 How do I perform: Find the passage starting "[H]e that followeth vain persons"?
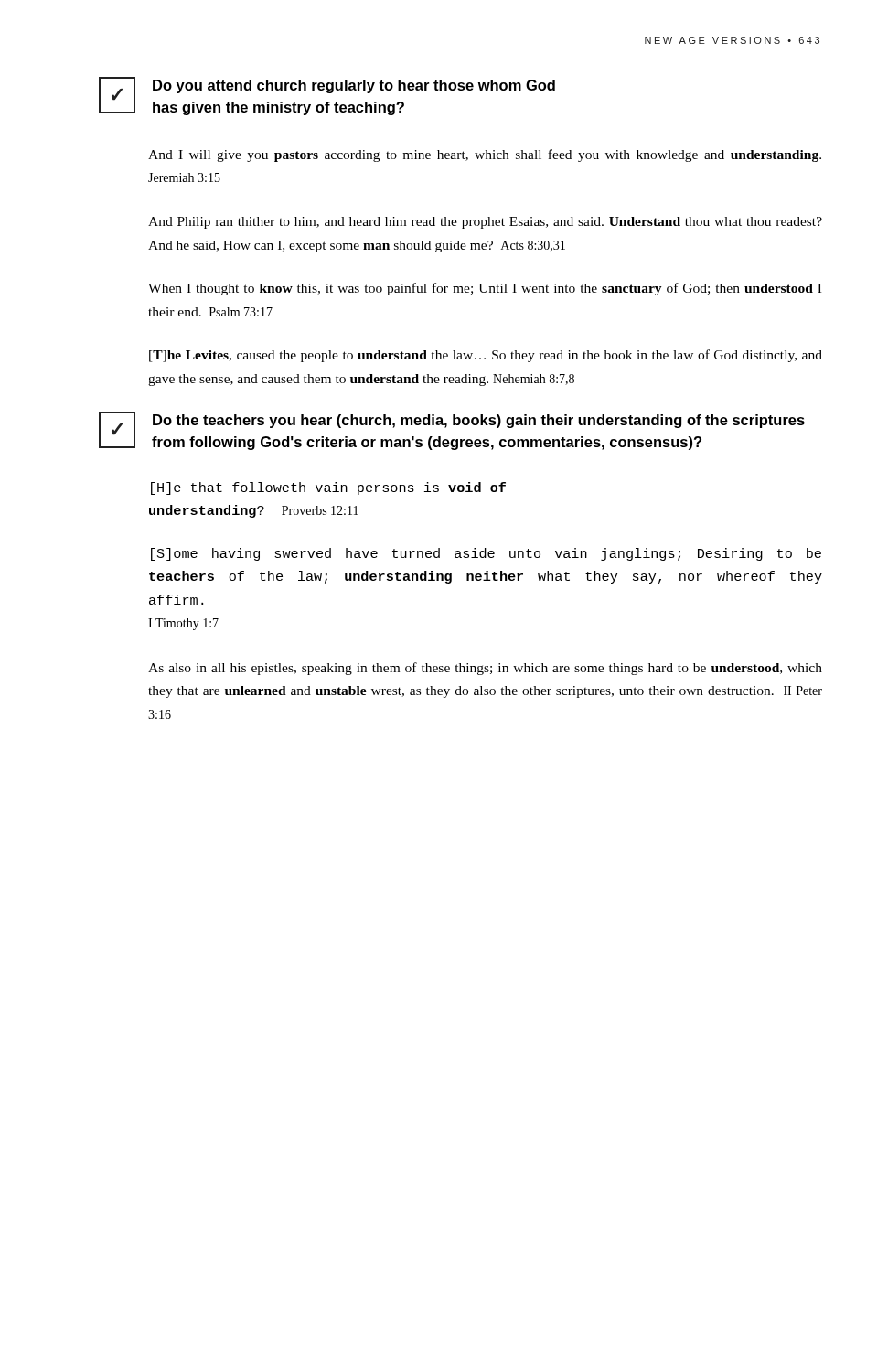pos(327,500)
